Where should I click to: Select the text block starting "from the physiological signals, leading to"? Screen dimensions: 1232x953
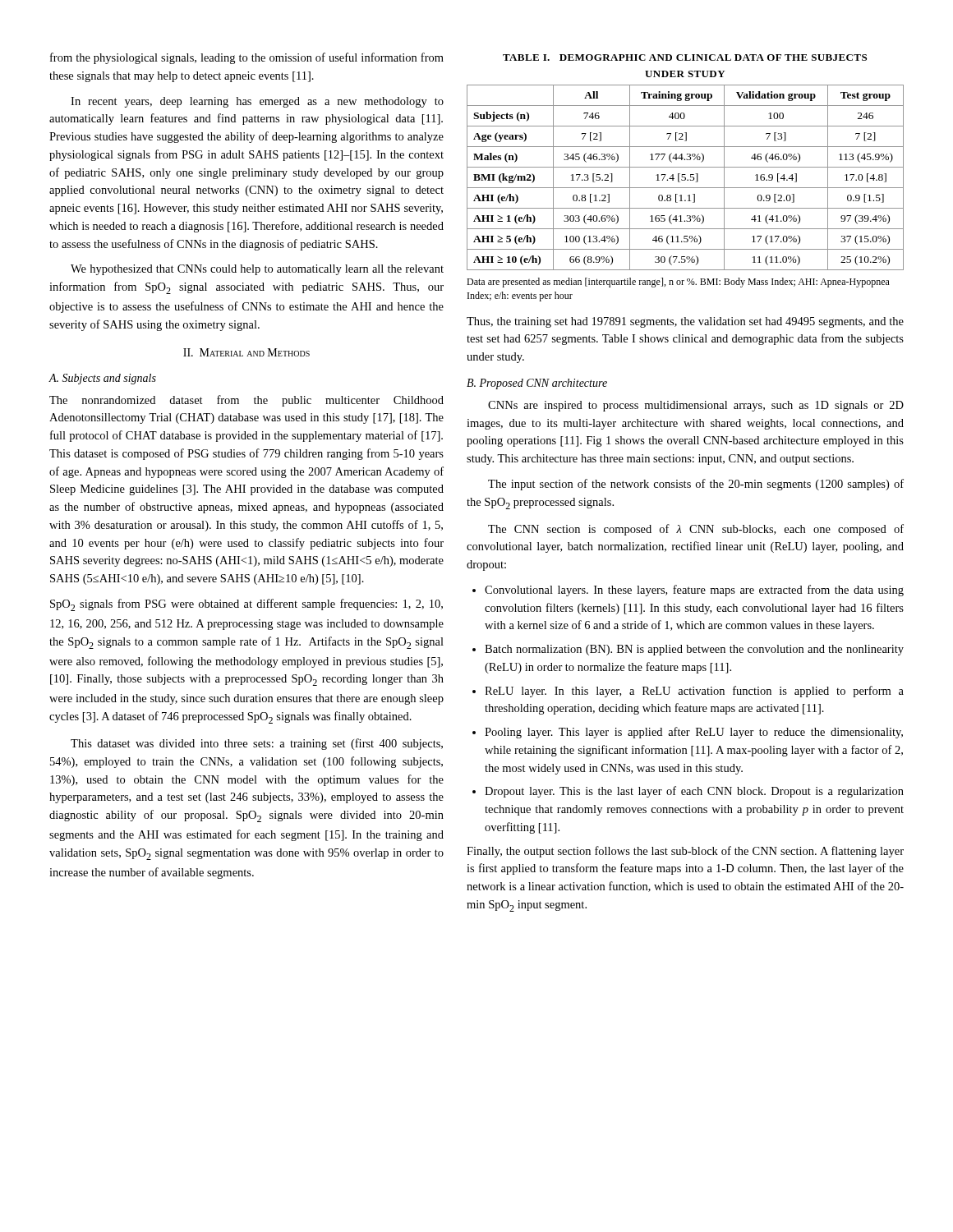246,67
